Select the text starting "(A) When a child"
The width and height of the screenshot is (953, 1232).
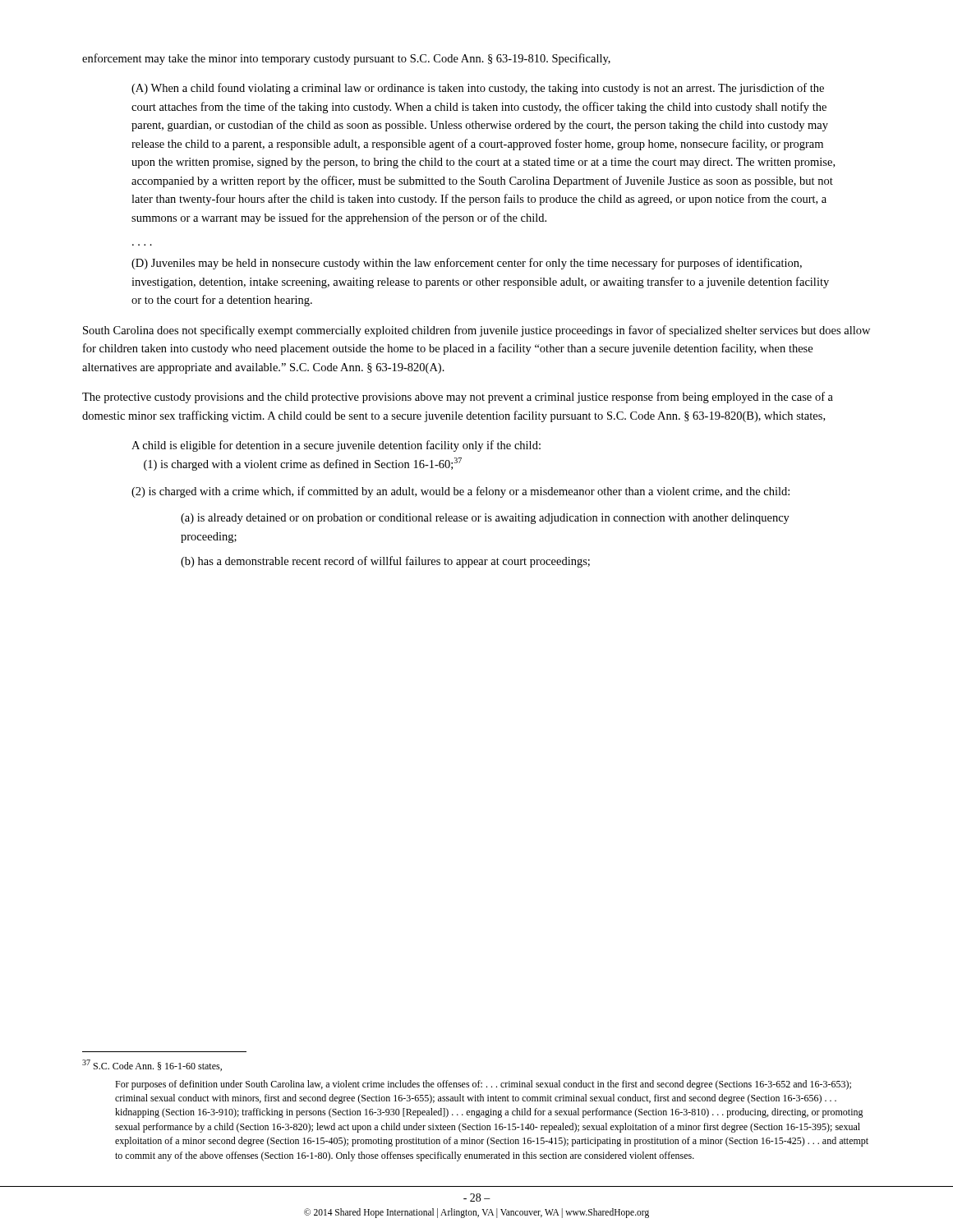484,153
